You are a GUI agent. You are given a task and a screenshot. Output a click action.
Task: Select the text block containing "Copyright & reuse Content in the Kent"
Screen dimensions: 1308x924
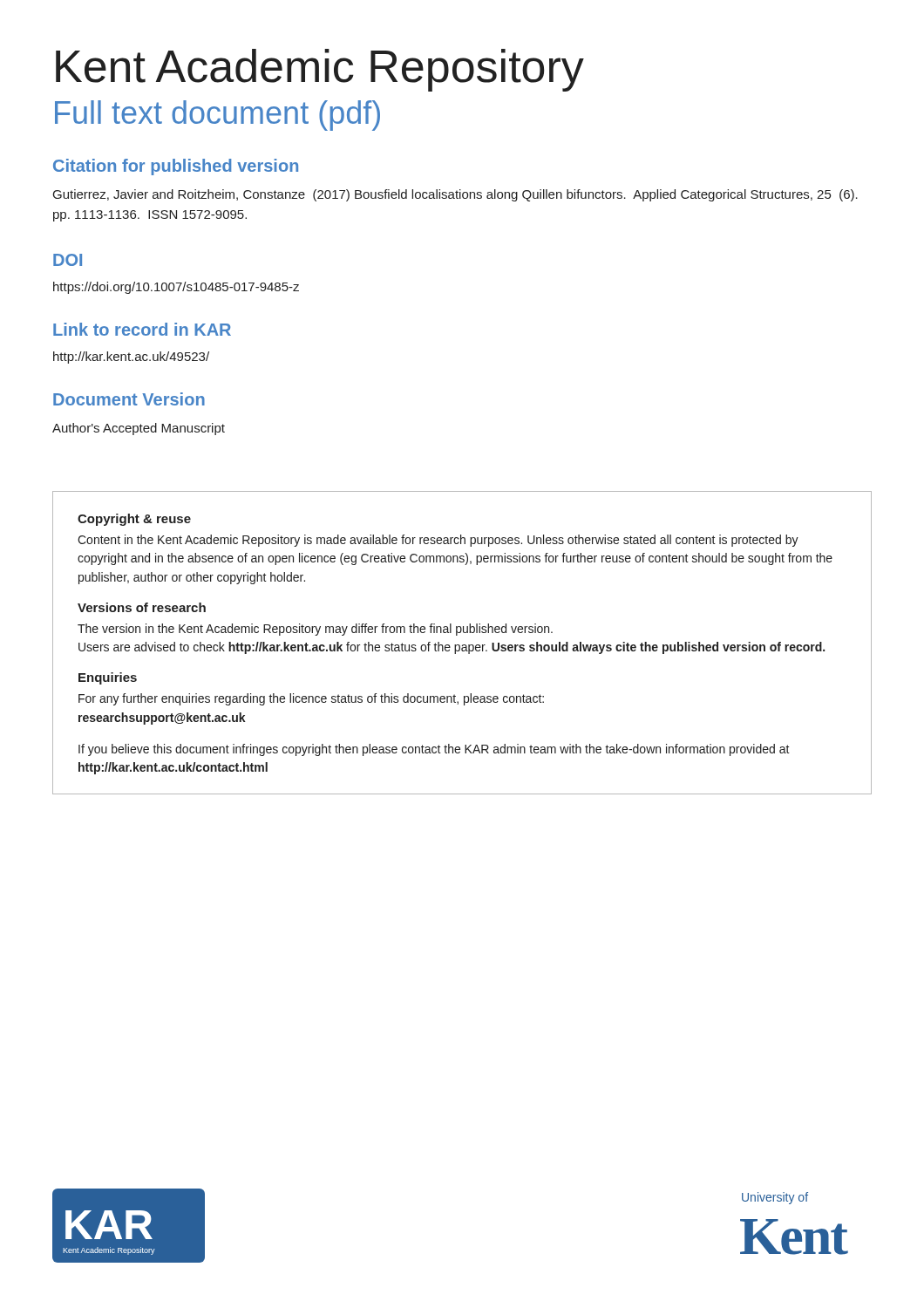coord(462,642)
